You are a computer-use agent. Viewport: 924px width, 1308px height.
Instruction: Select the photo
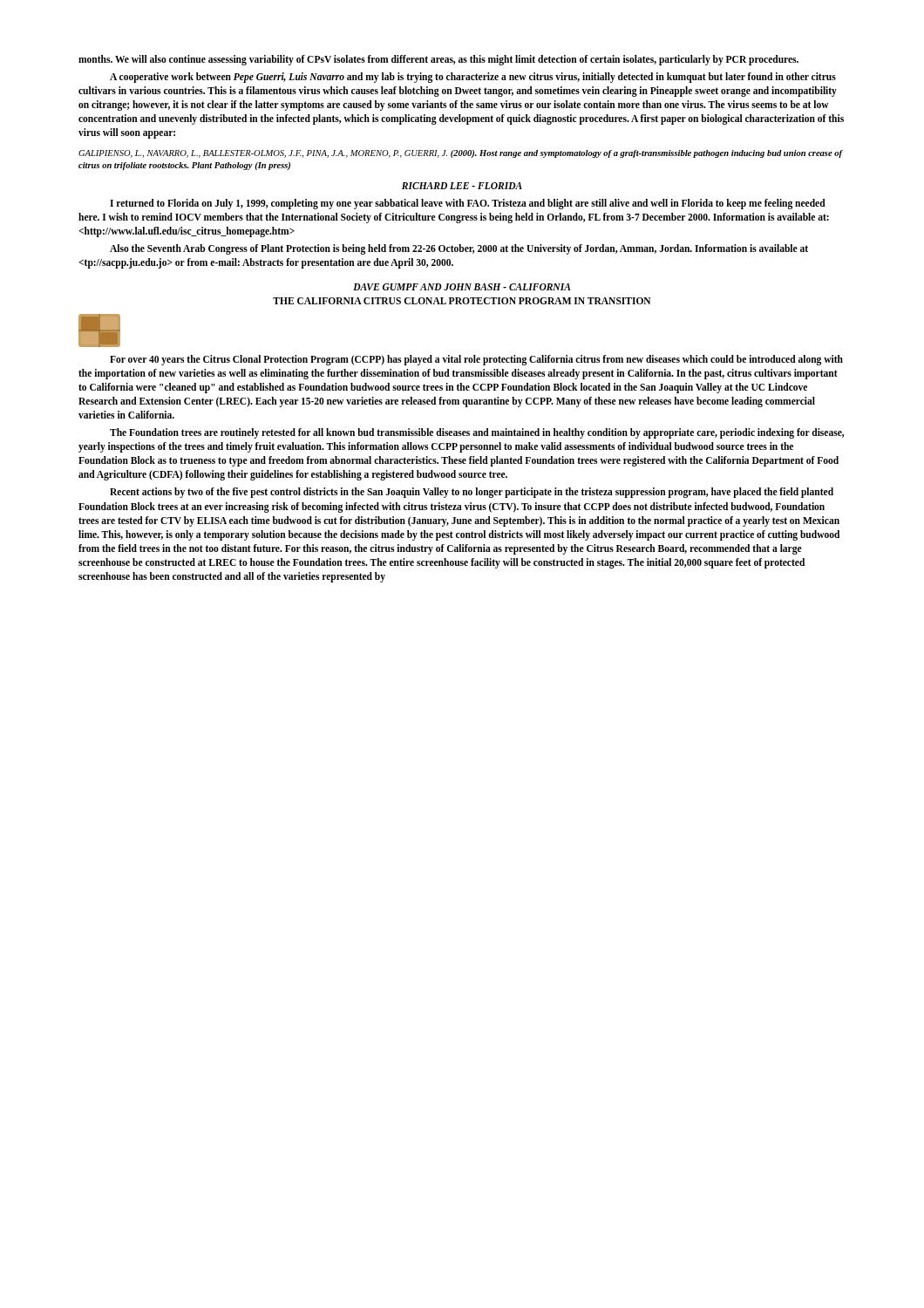(462, 330)
